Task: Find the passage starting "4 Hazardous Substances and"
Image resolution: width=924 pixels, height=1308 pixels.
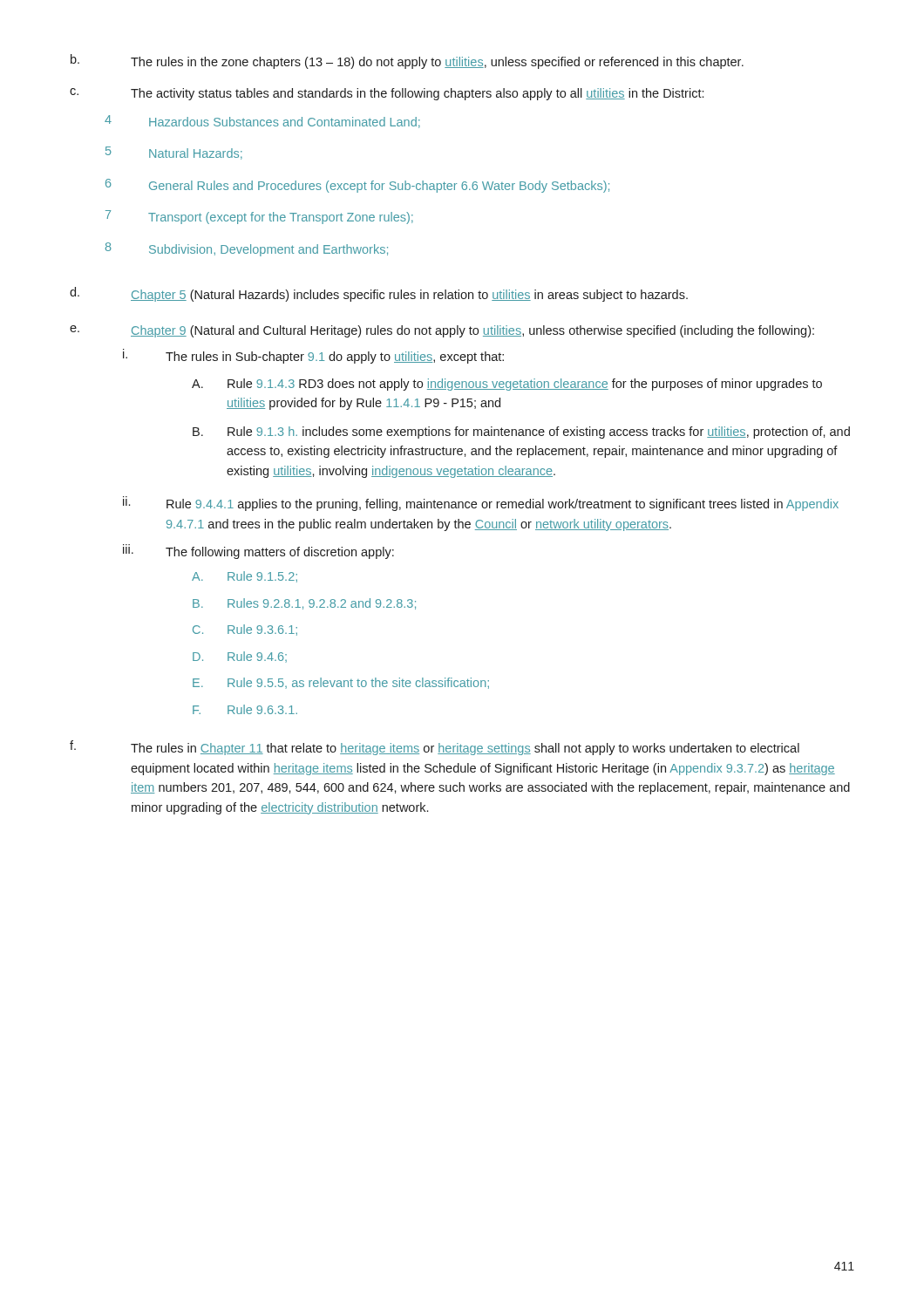Action: coord(262,122)
